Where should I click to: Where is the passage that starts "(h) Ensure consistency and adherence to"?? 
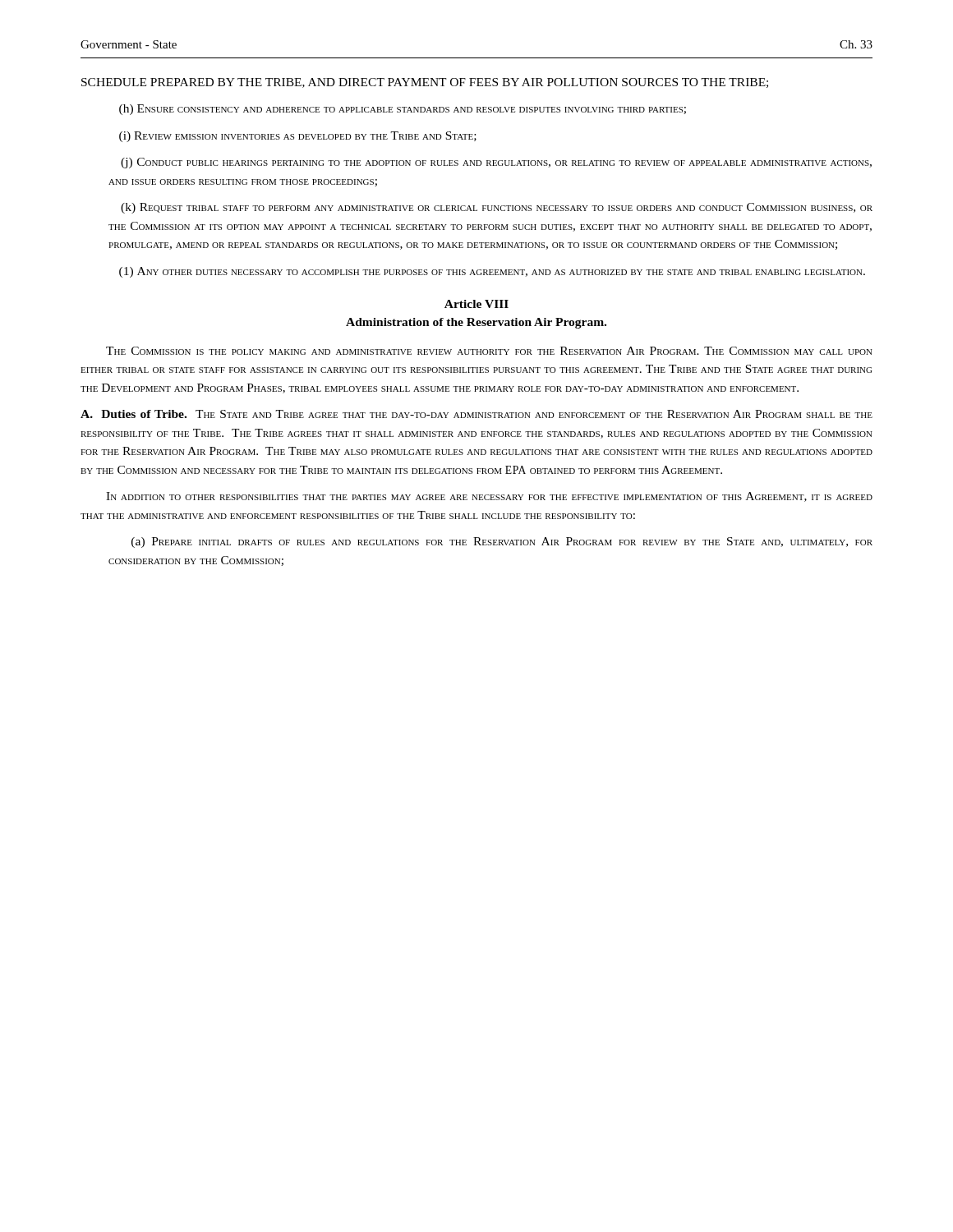coord(476,109)
